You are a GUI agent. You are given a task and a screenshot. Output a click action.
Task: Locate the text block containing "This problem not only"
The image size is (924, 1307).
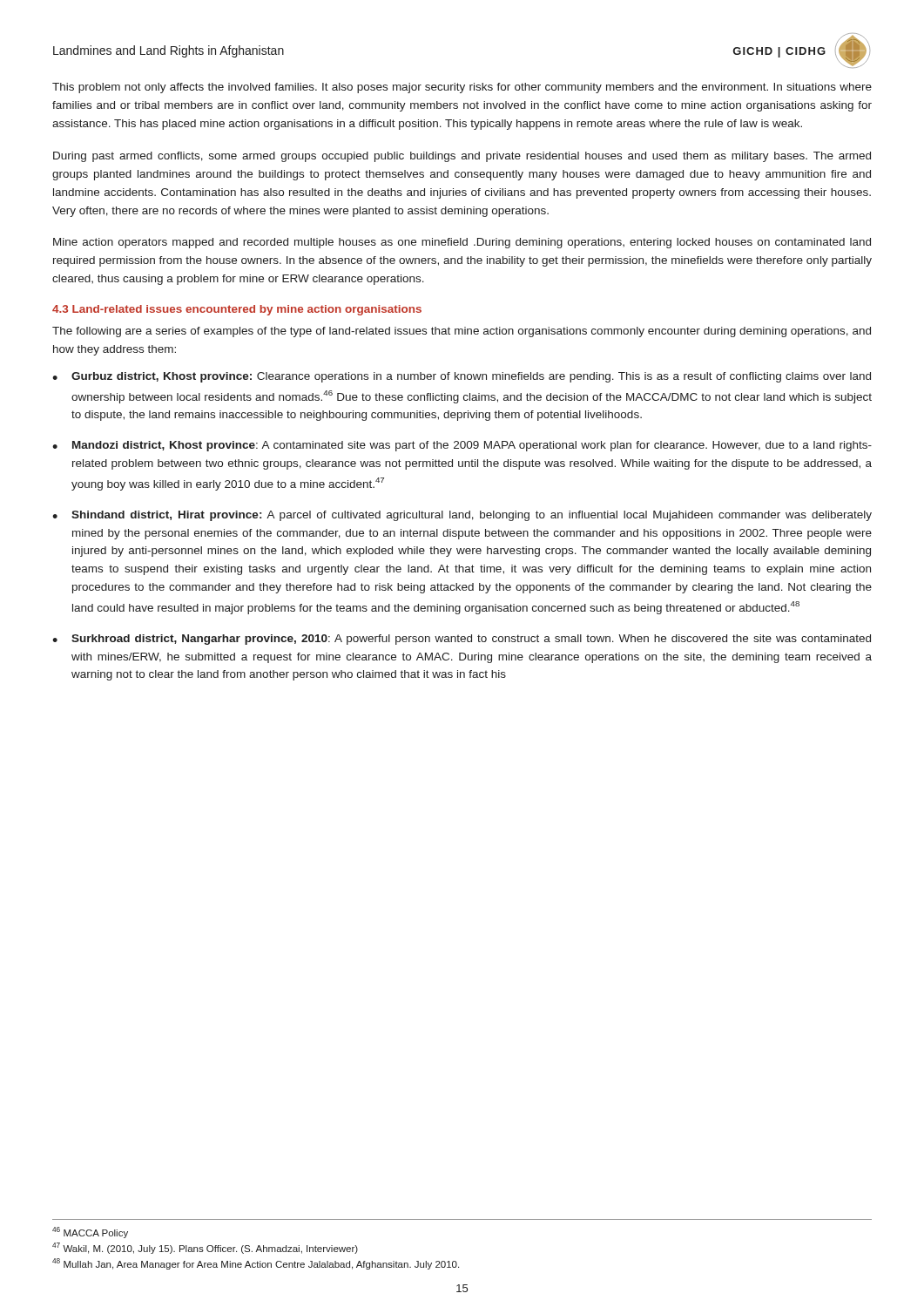point(462,105)
